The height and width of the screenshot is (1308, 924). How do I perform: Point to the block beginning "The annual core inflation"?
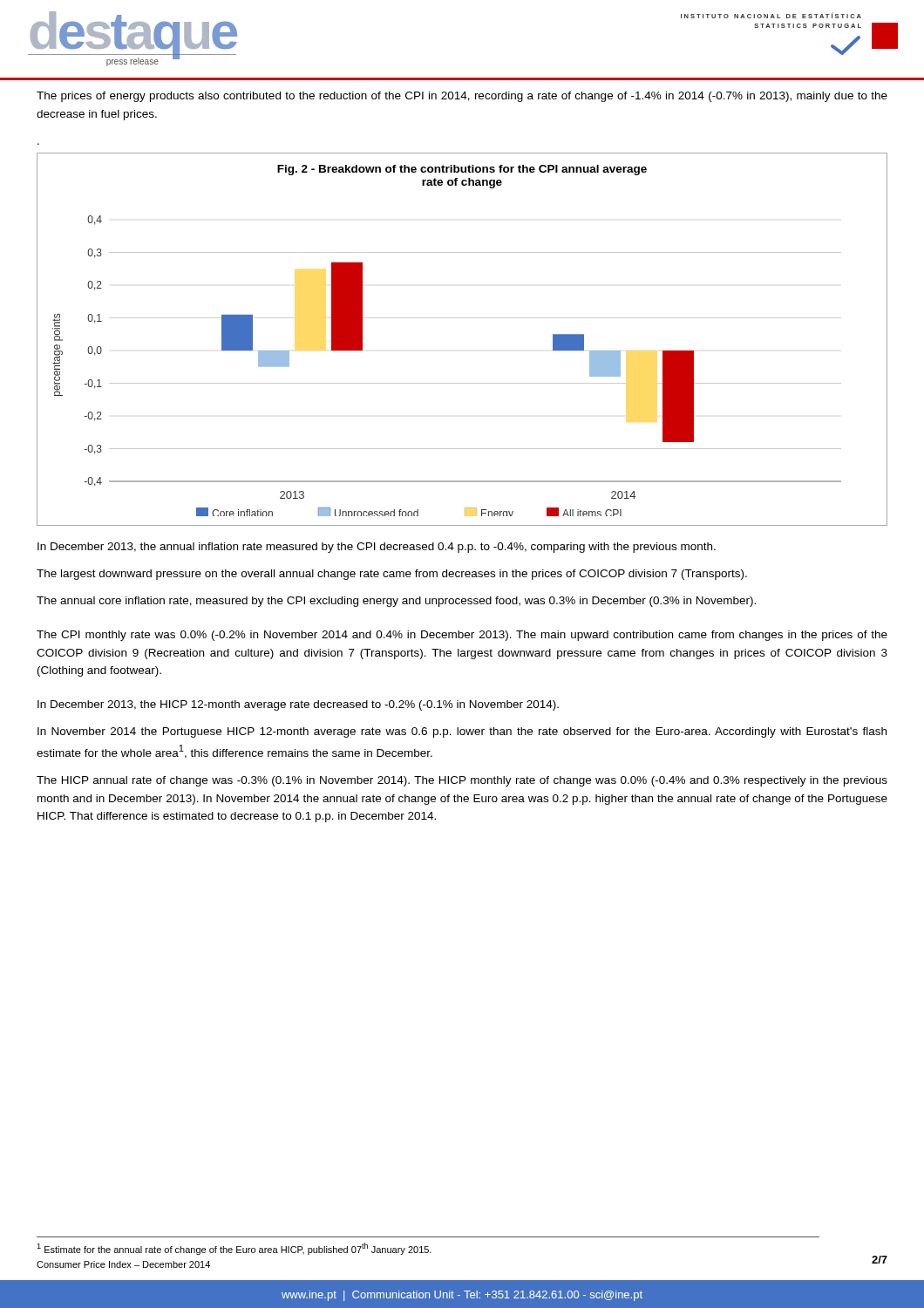397,600
